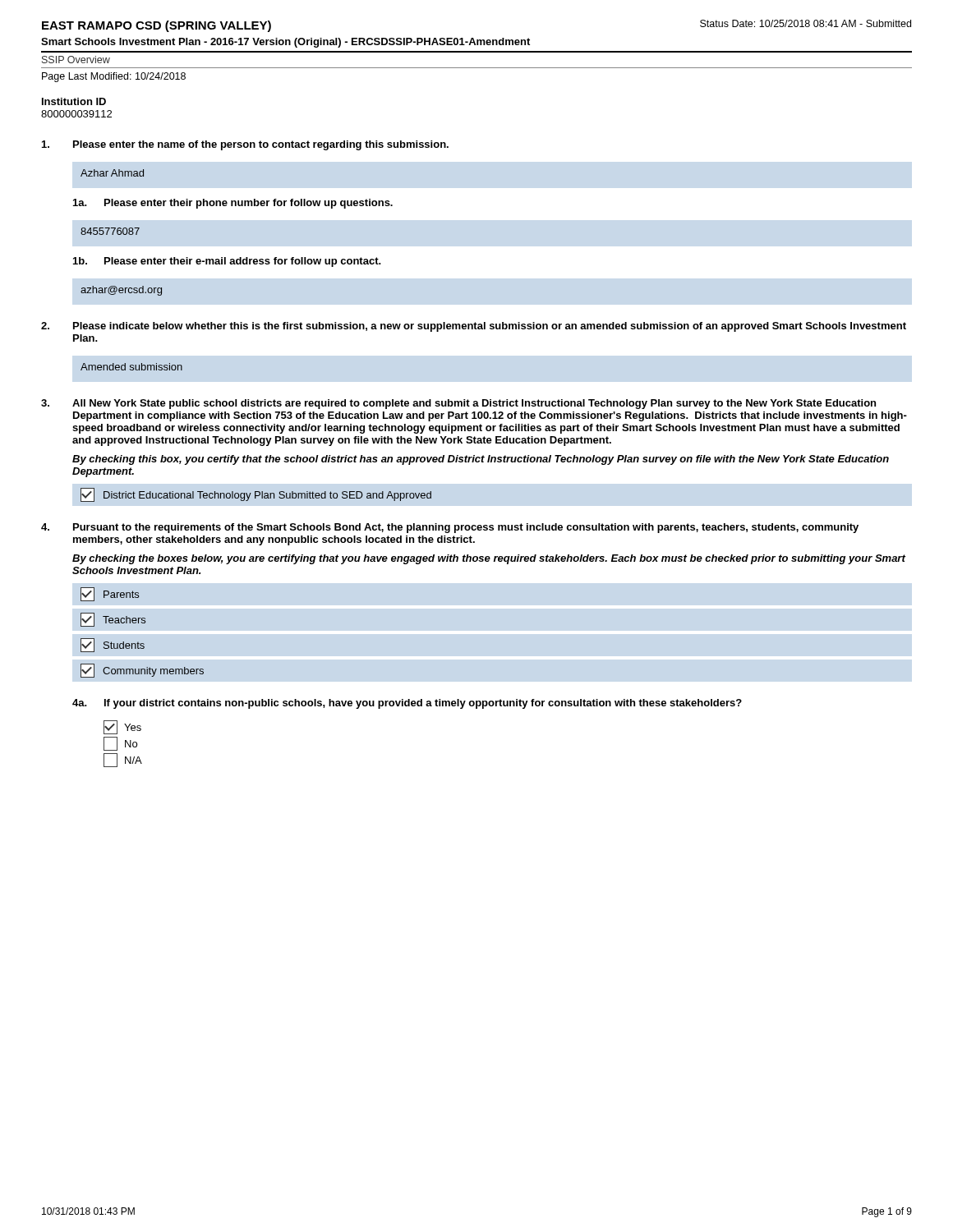Locate the text block that says "4a. If your district"
Screen dimensions: 1232x953
[x=407, y=704]
